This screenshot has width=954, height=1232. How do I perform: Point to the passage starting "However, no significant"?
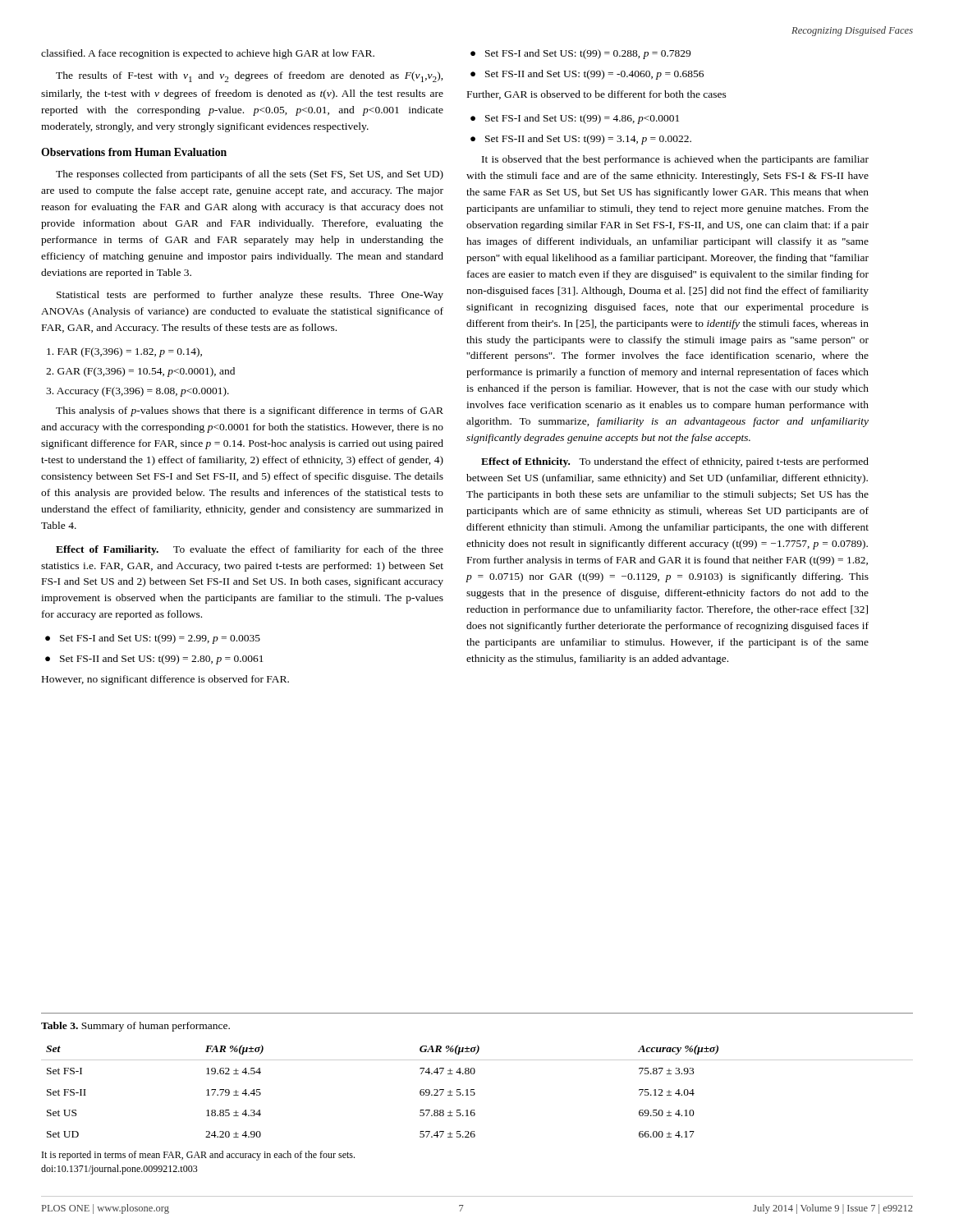pyautogui.click(x=242, y=680)
